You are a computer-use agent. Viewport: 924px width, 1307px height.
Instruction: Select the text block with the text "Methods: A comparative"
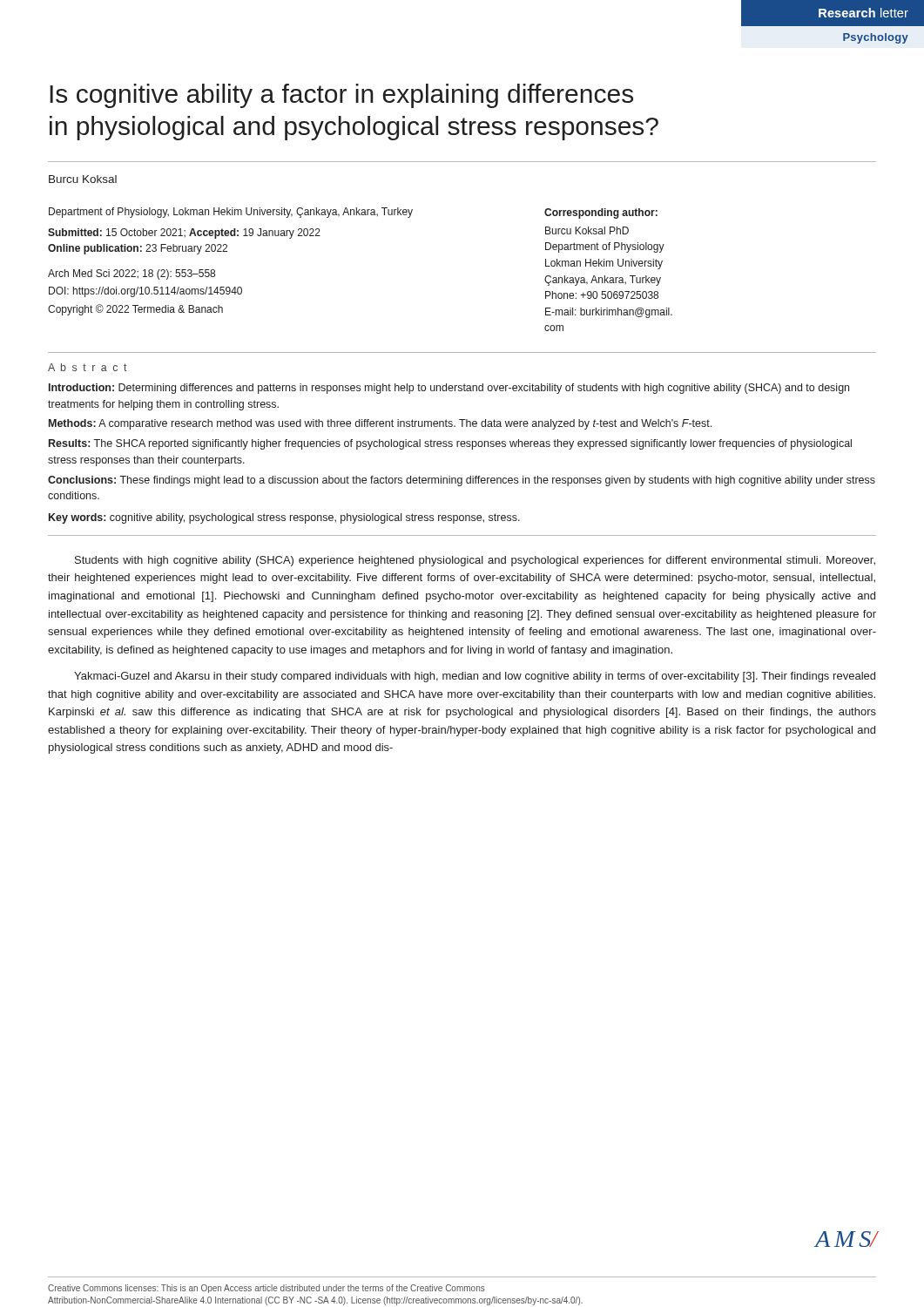380,424
